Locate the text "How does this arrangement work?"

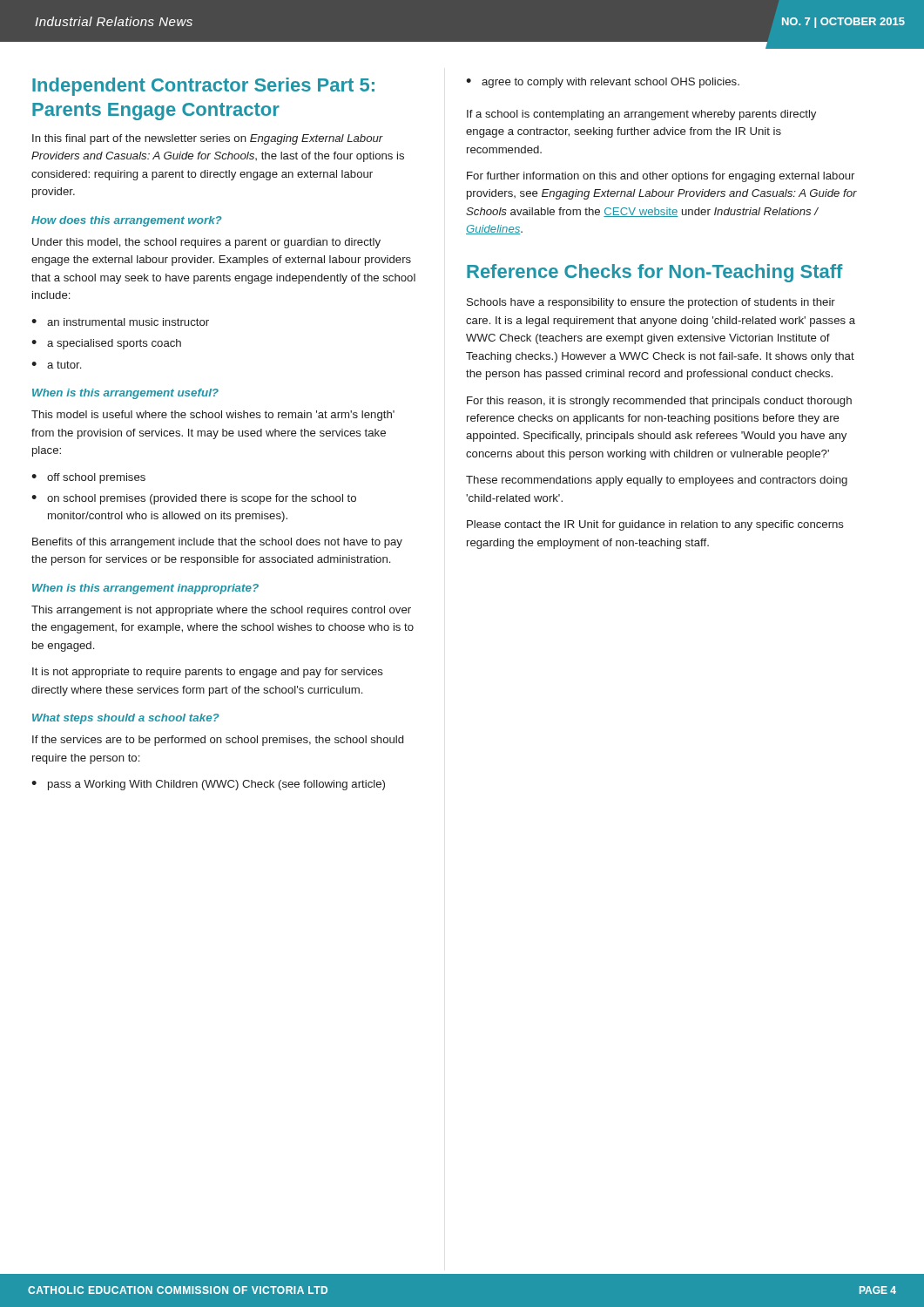pos(127,220)
